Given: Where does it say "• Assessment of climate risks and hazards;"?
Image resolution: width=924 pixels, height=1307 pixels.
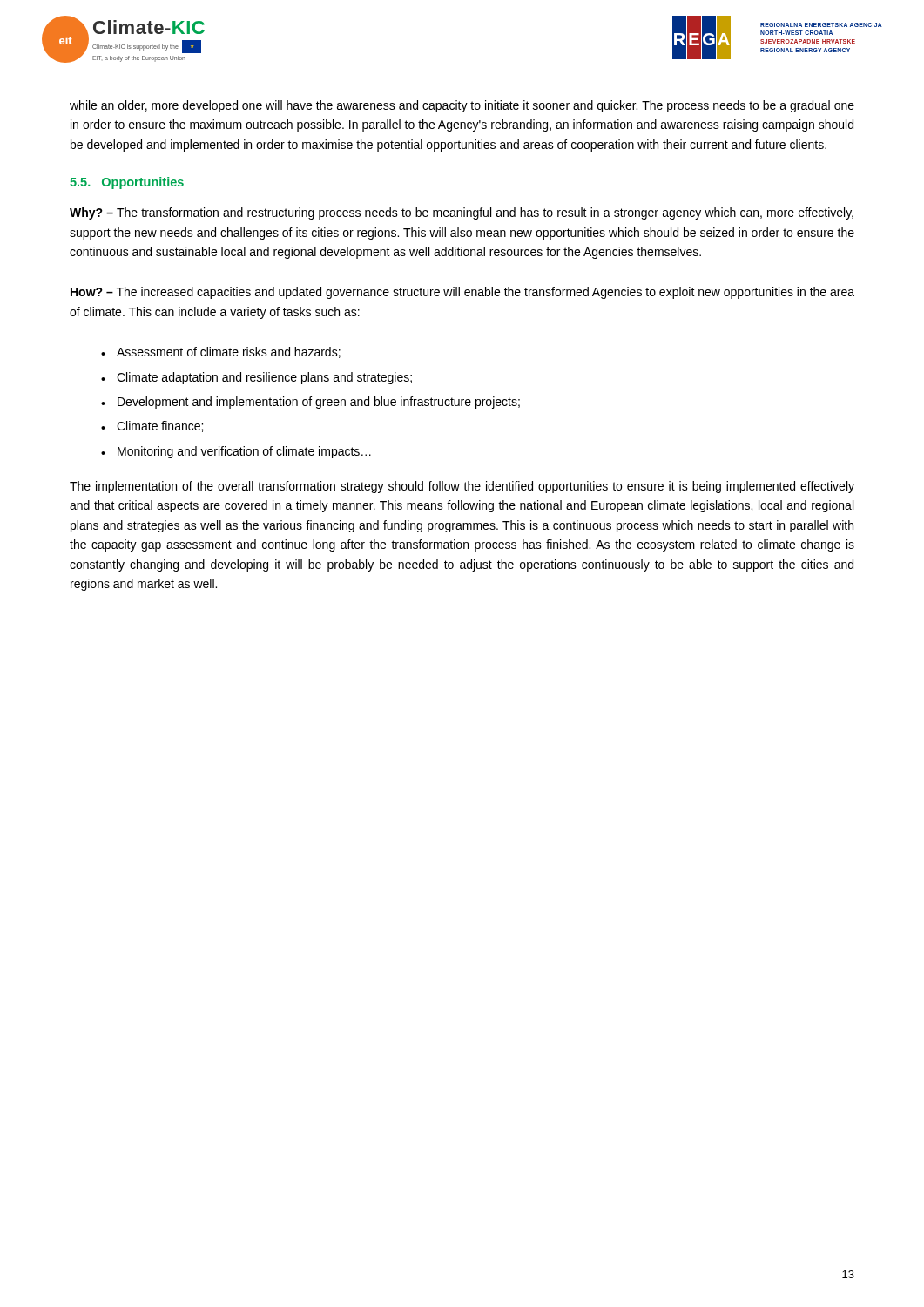Looking at the screenshot, I should click(221, 353).
